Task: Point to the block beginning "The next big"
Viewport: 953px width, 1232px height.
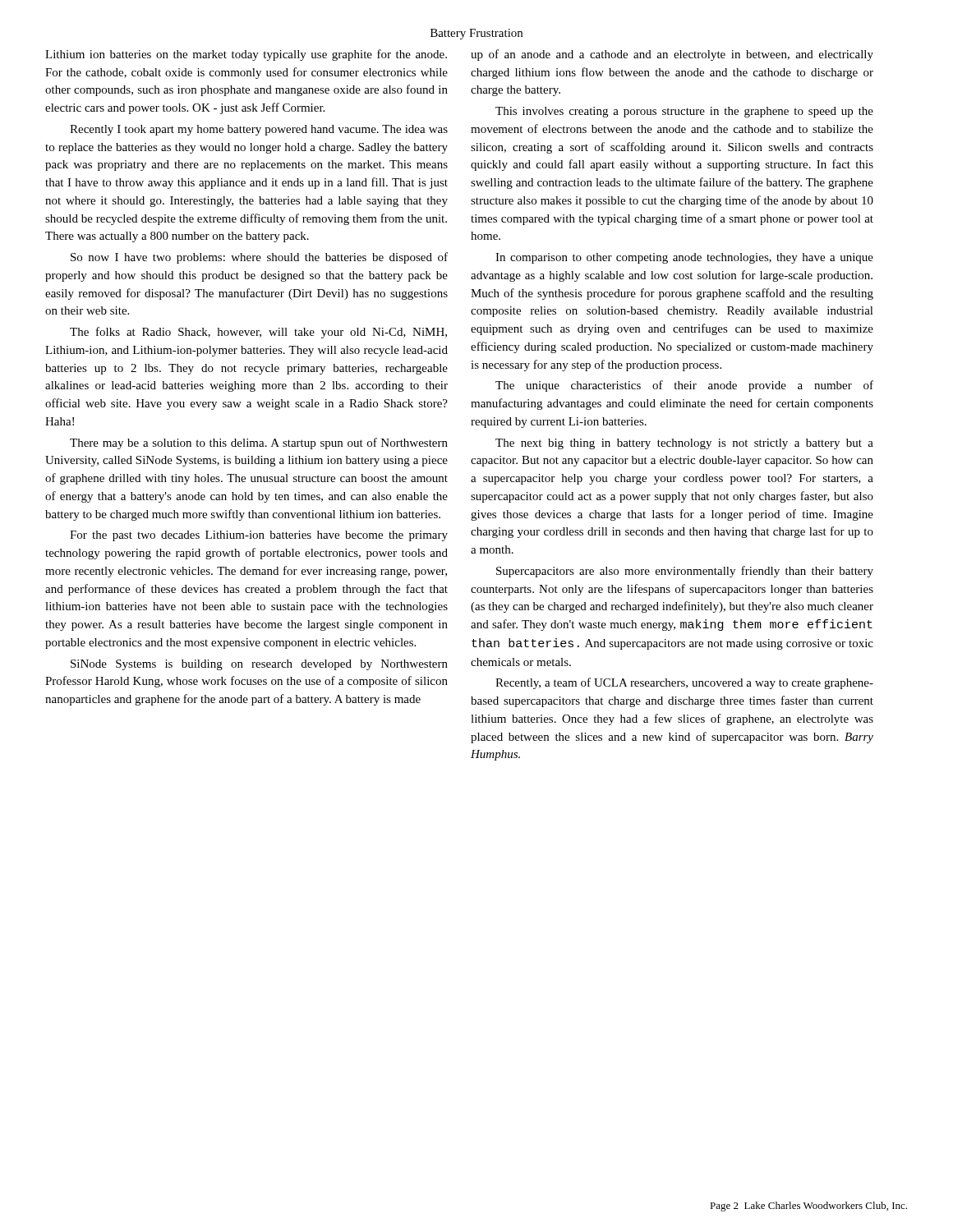Action: point(672,497)
